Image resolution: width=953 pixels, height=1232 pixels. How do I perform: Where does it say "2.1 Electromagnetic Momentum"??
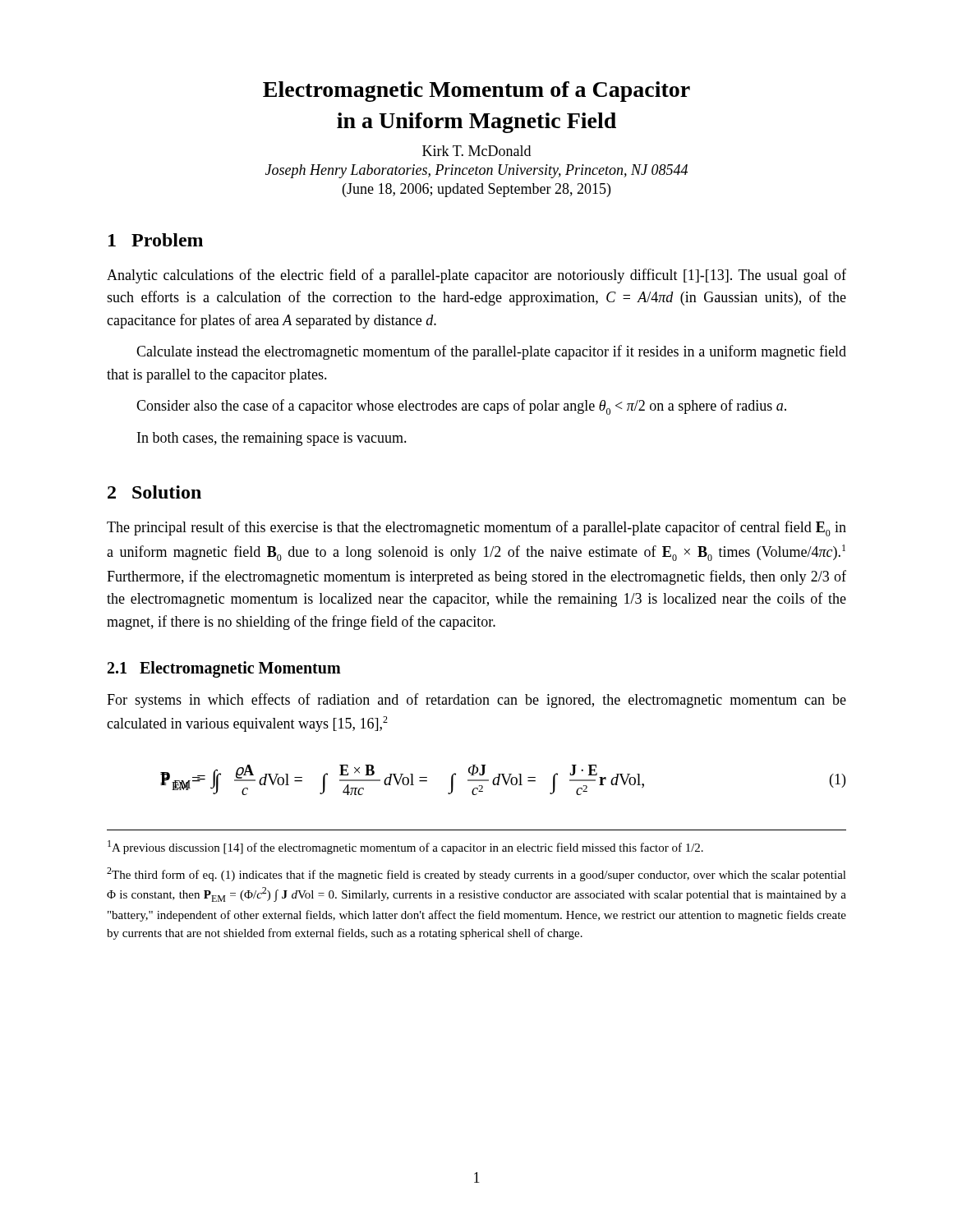[224, 668]
